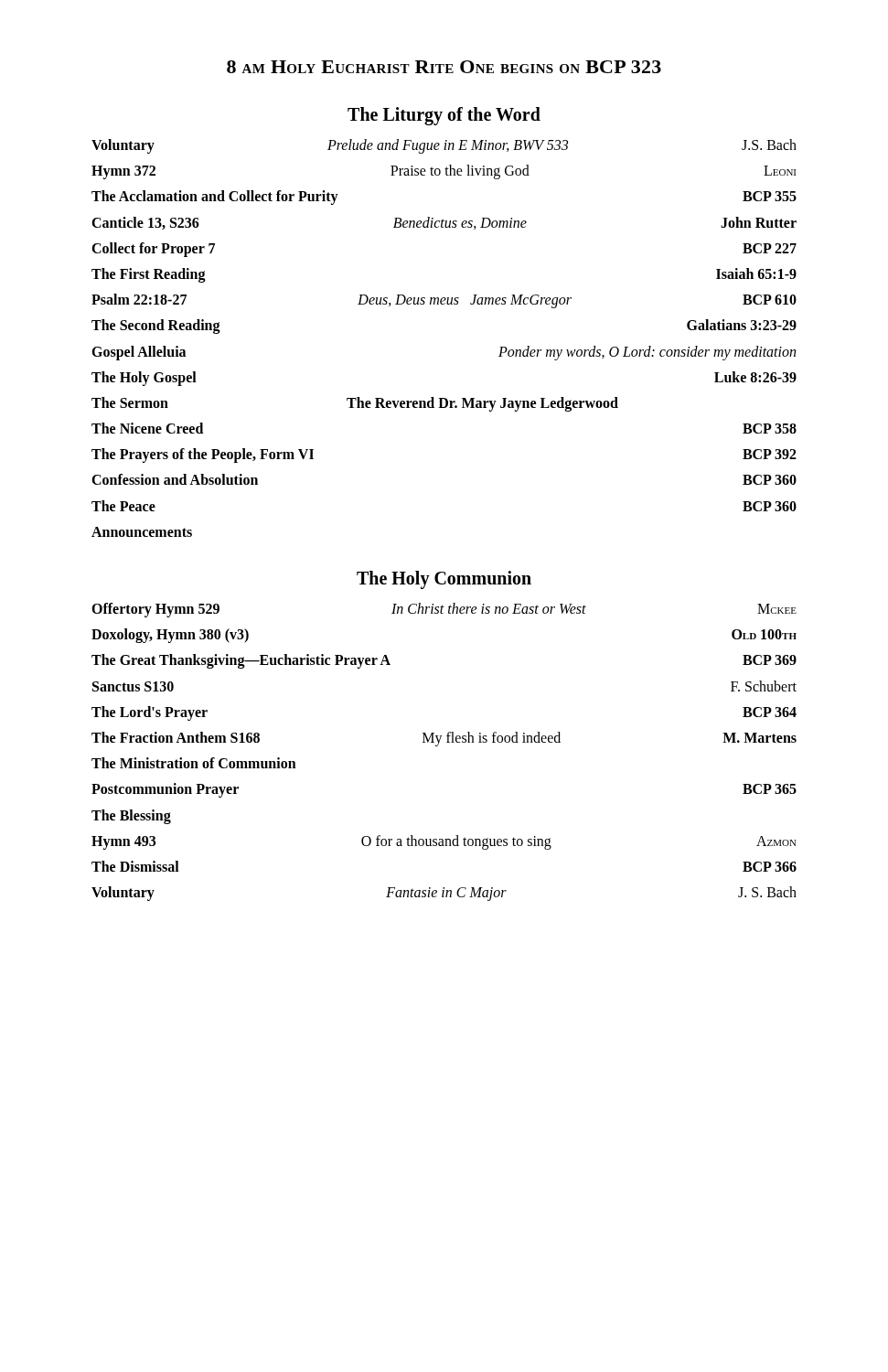
Task: Select the list item that reads "The Second Reading Galatians 3:23-29"
Action: pyautogui.click(x=157, y=326)
